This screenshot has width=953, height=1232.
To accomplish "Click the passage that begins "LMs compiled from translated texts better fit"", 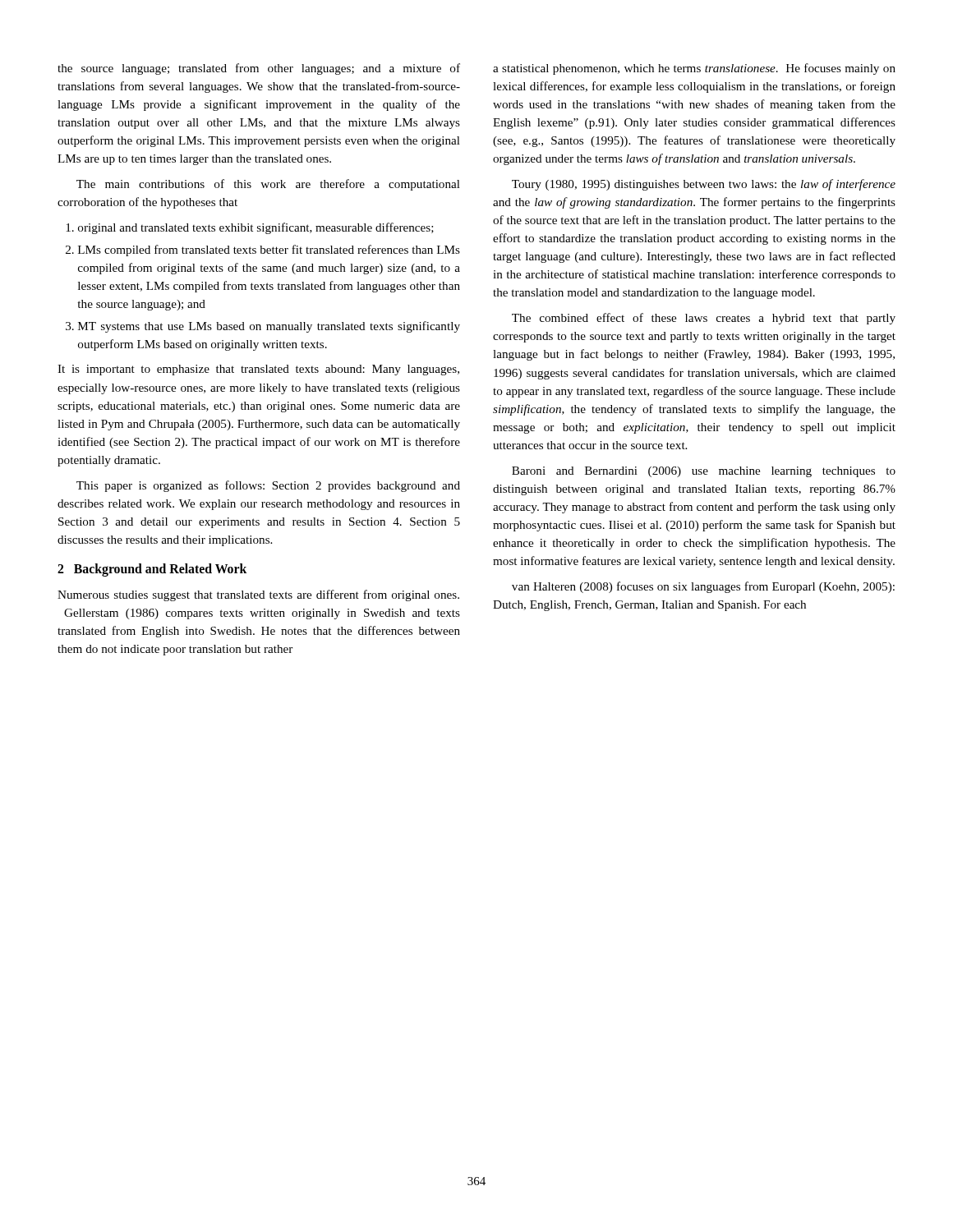I will click(269, 277).
